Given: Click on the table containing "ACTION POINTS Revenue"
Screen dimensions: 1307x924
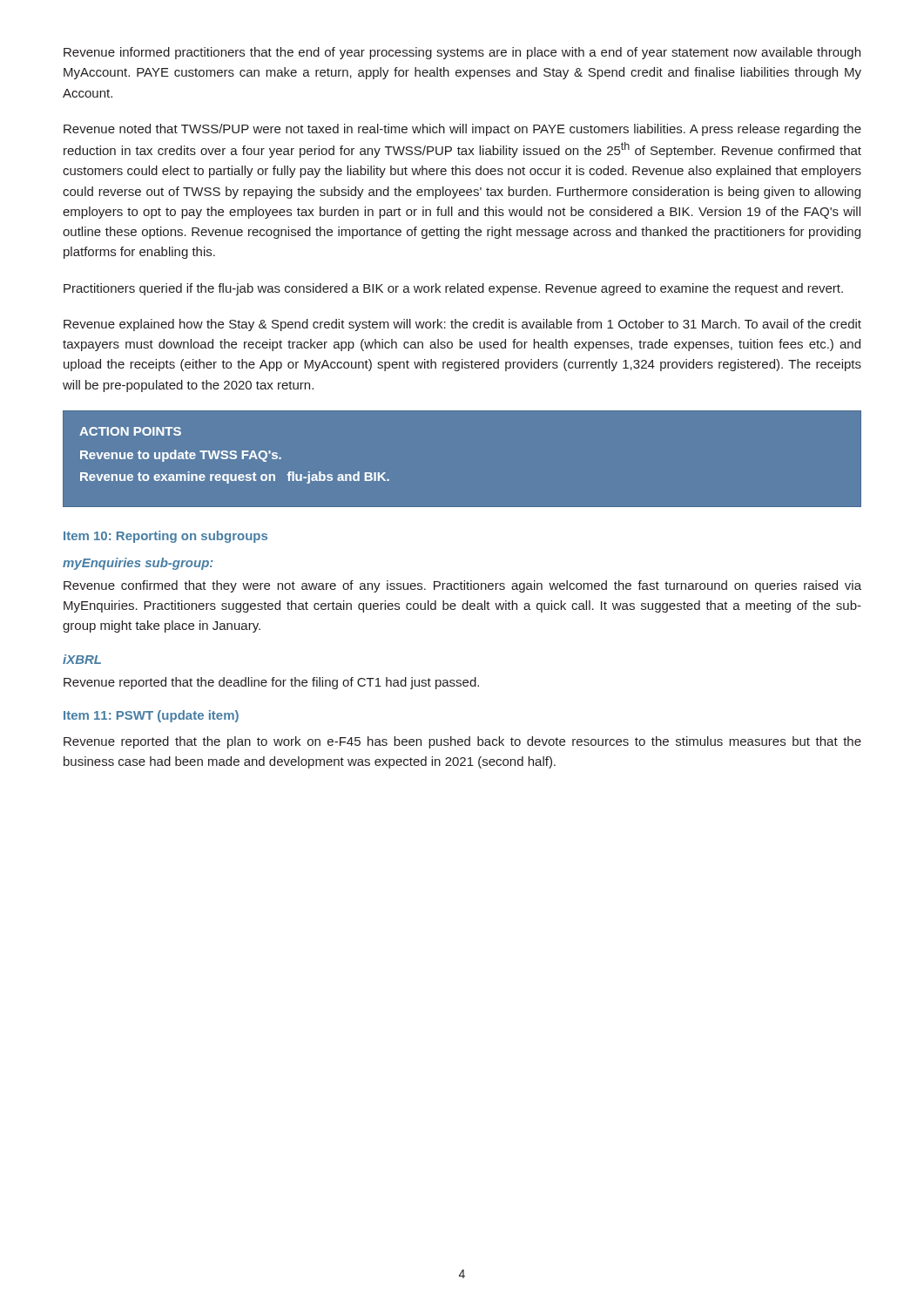Looking at the screenshot, I should click(x=462, y=458).
